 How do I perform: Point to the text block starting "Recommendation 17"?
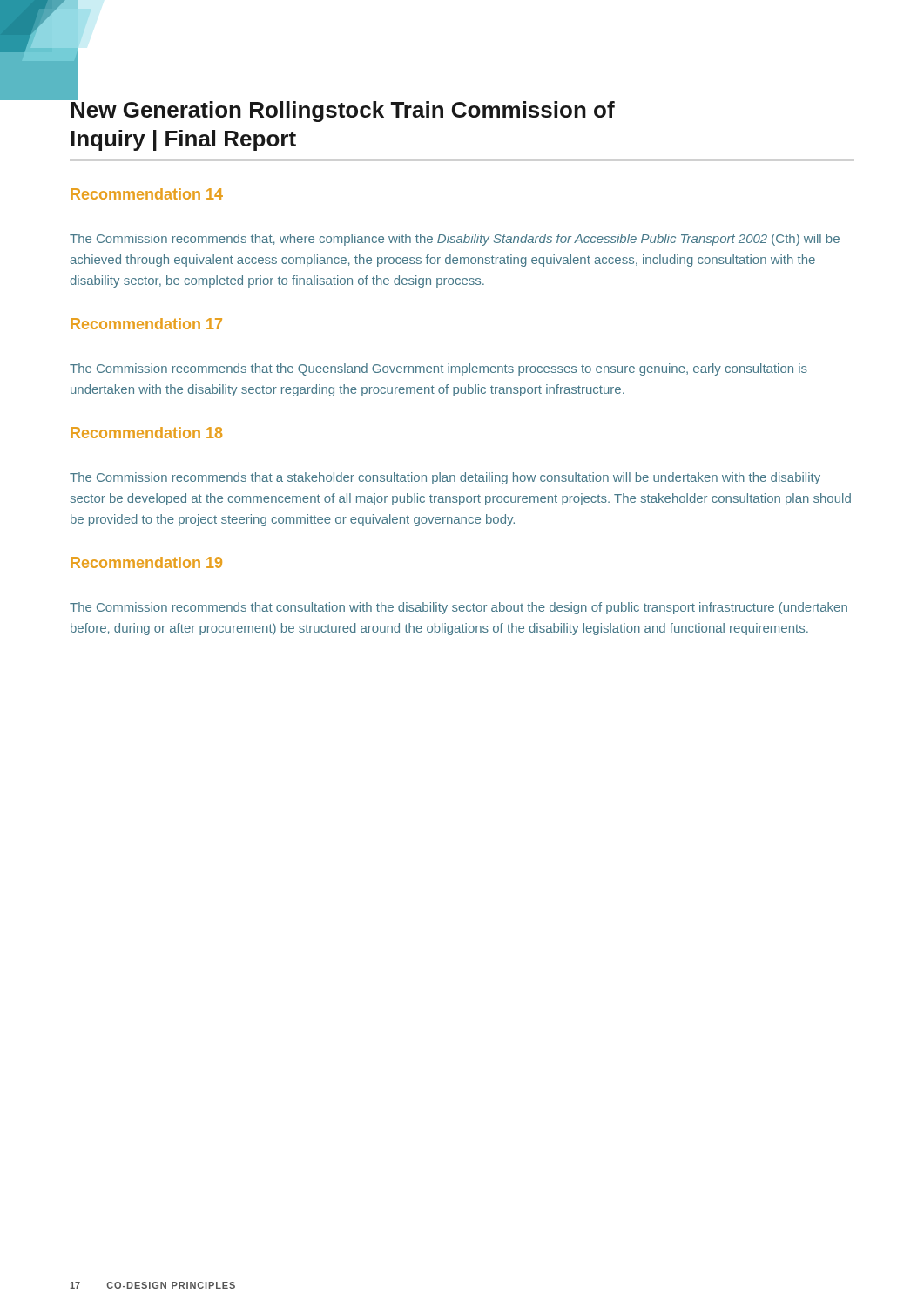click(x=146, y=324)
